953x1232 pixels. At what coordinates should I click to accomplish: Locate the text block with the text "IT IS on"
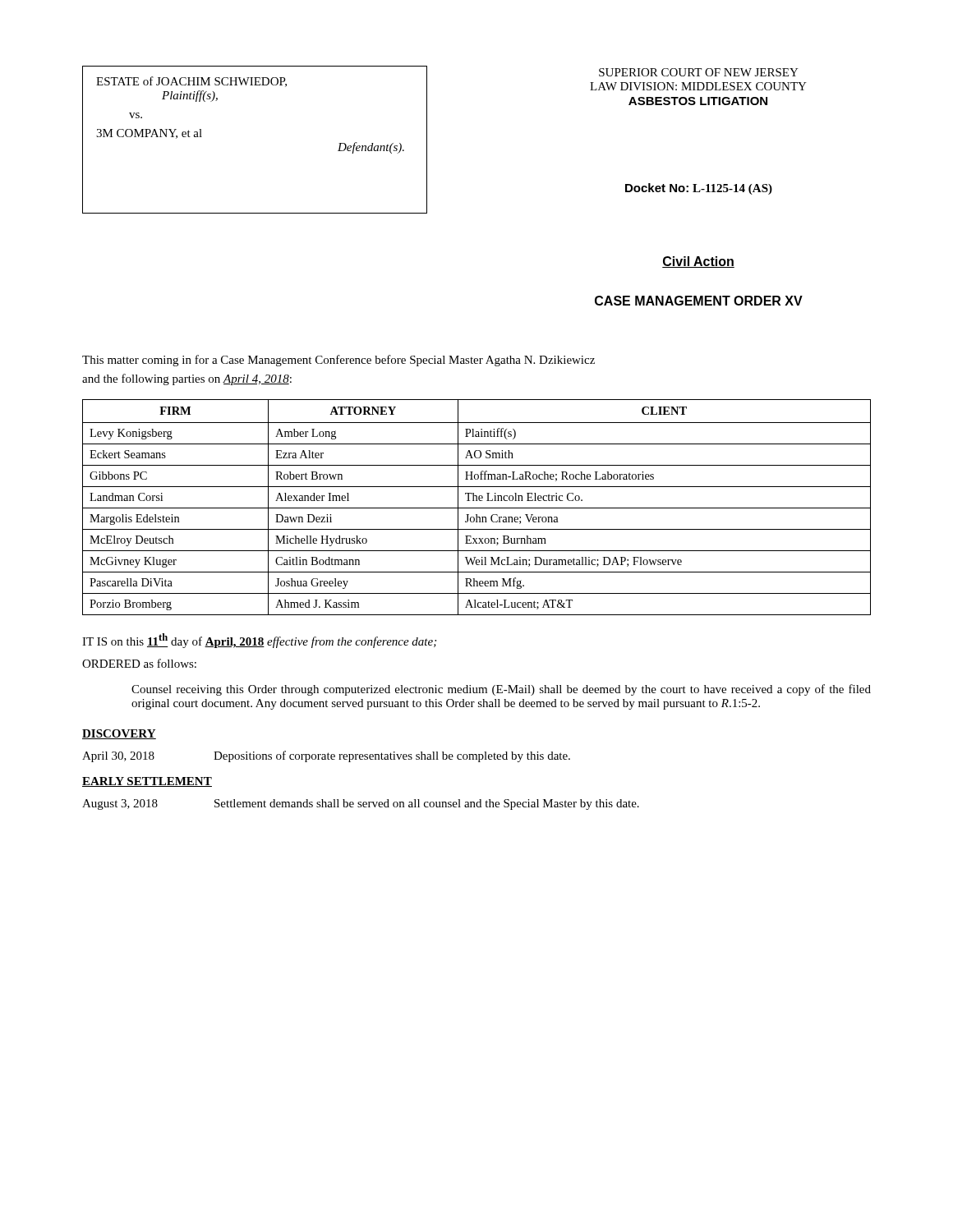coord(260,640)
